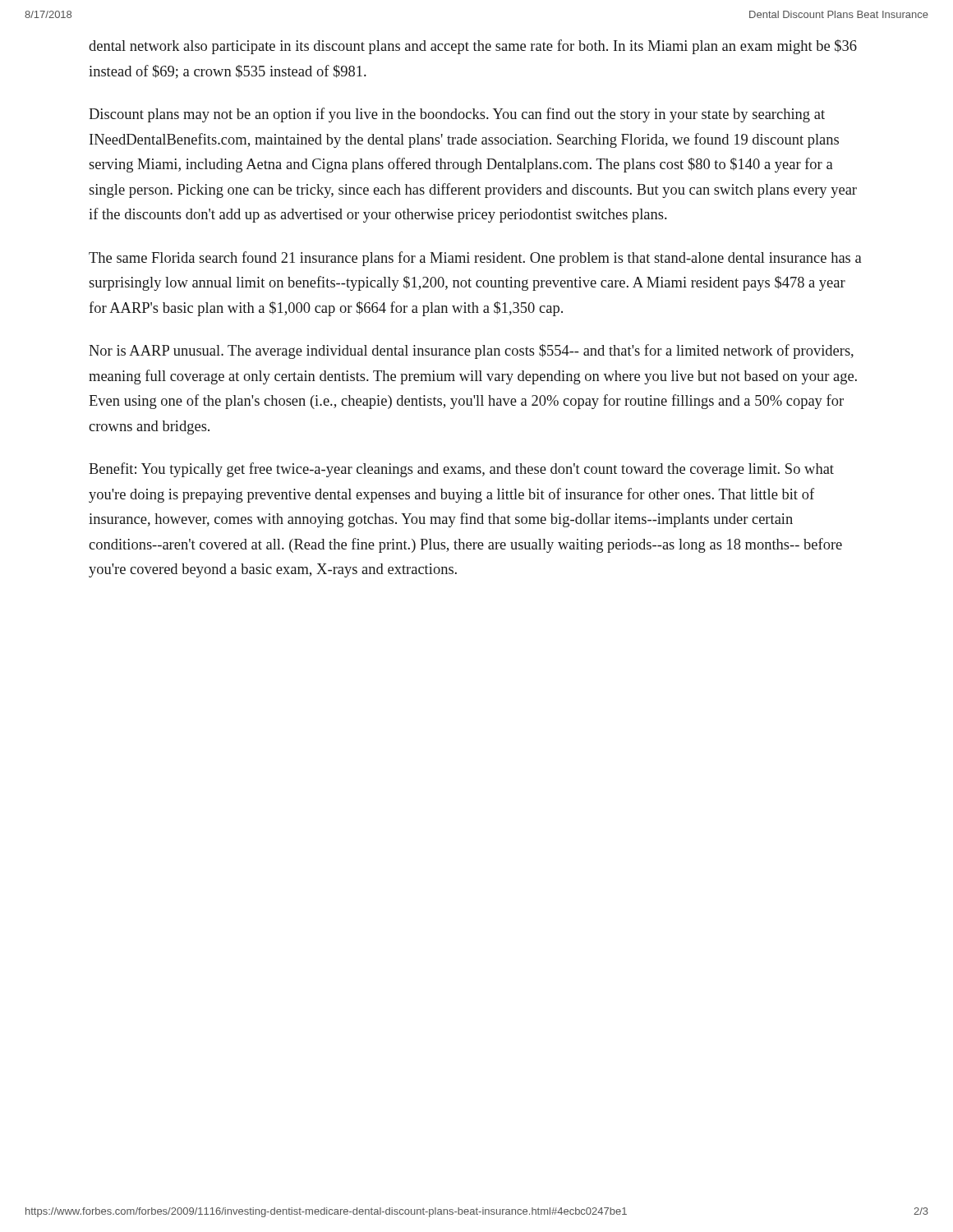The width and height of the screenshot is (953, 1232).
Task: Click on the text block with the text "Discount plans may not be an option"
Action: coord(473,164)
